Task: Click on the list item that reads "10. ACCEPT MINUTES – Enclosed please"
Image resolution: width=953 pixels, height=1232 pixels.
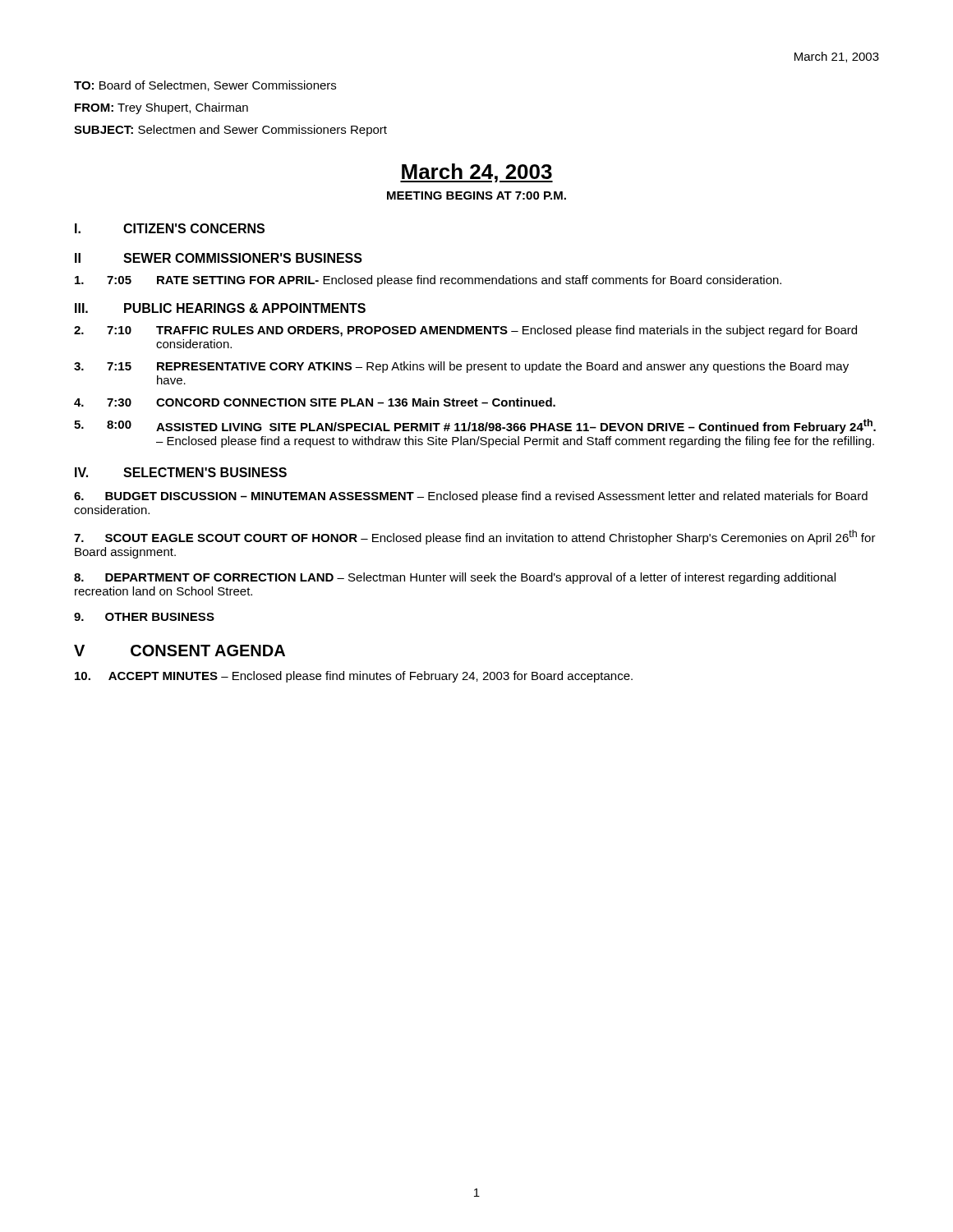Action: click(354, 676)
